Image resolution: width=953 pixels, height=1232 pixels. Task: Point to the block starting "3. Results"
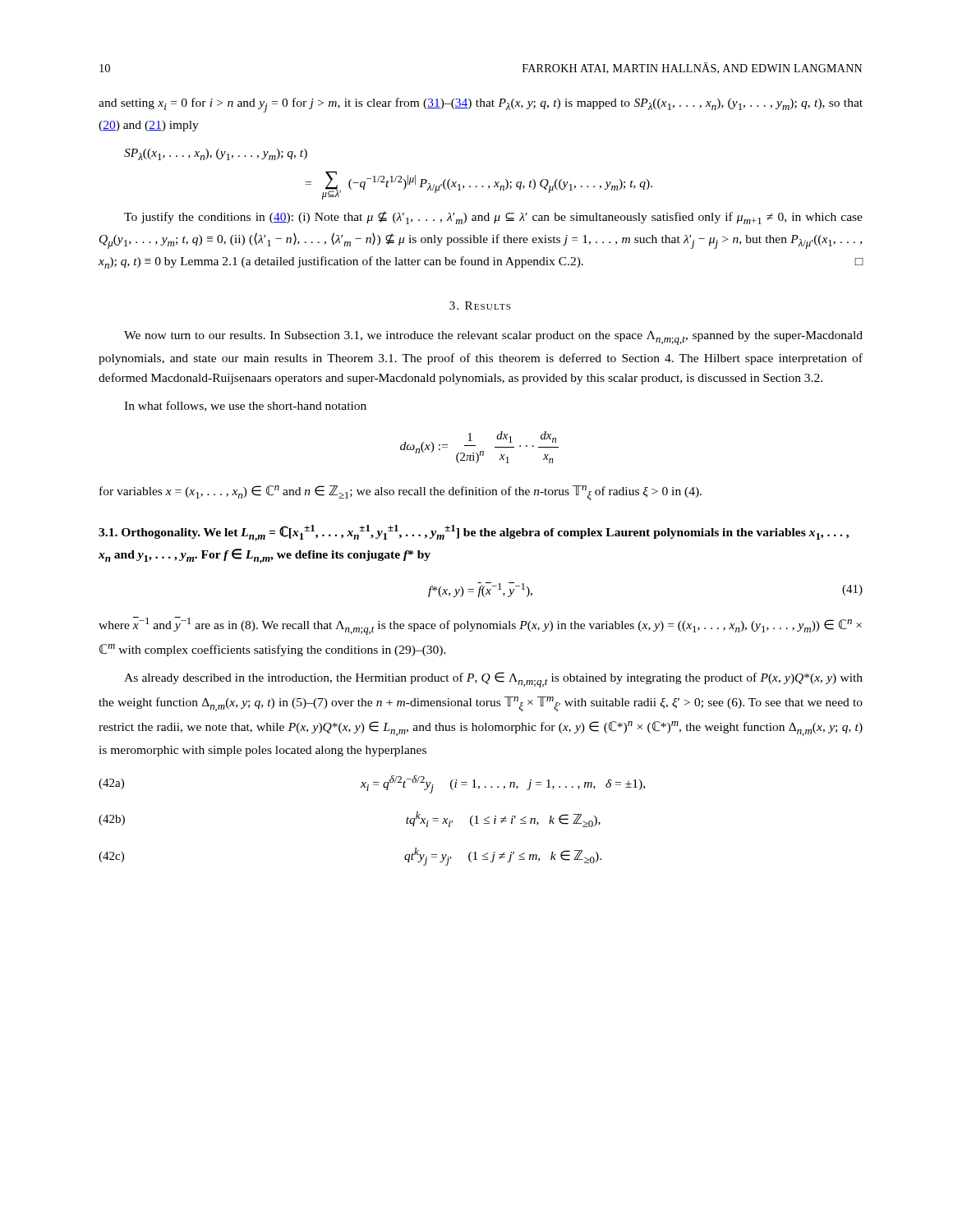pyautogui.click(x=481, y=306)
